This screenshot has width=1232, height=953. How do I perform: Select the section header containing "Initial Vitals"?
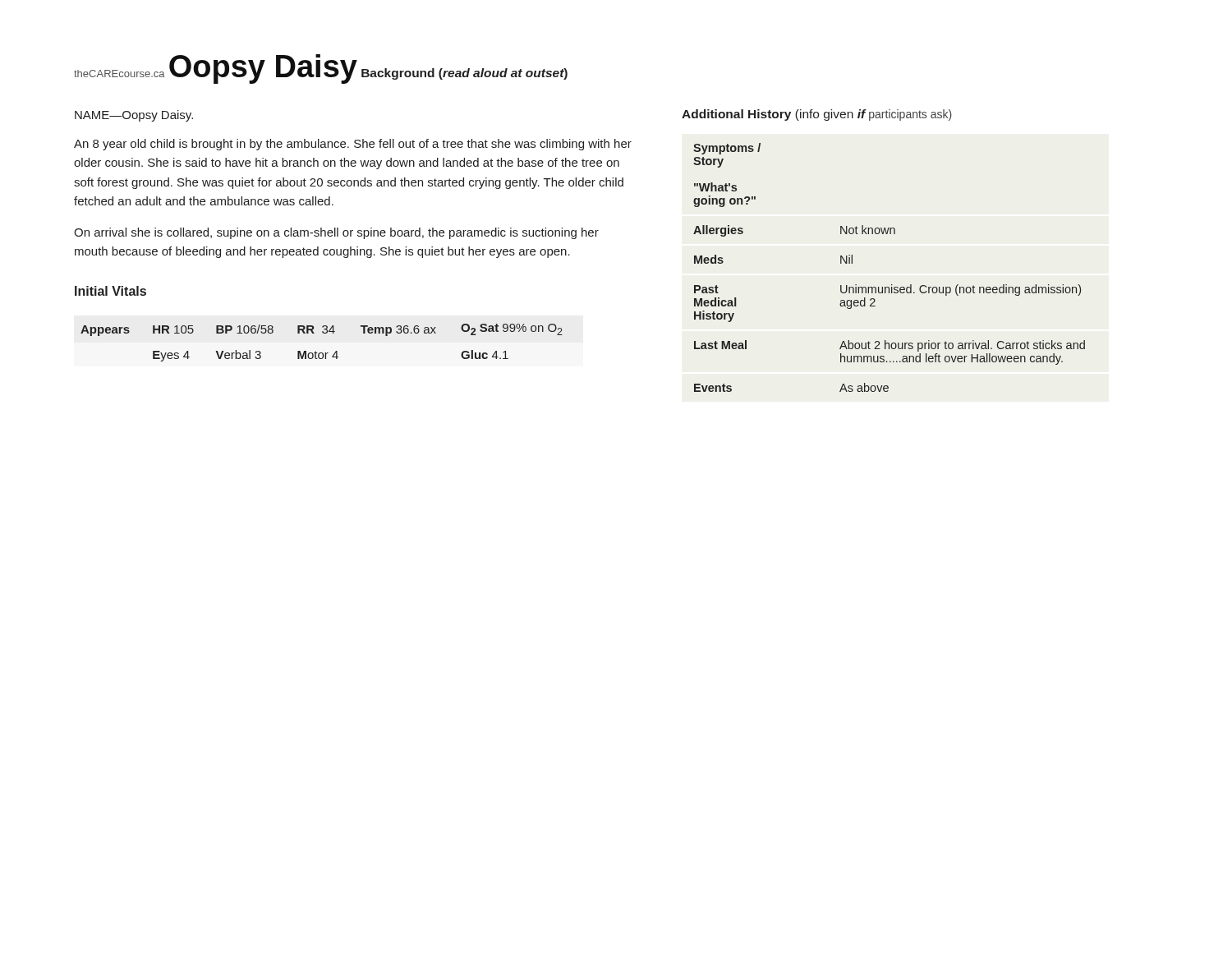[x=110, y=291]
